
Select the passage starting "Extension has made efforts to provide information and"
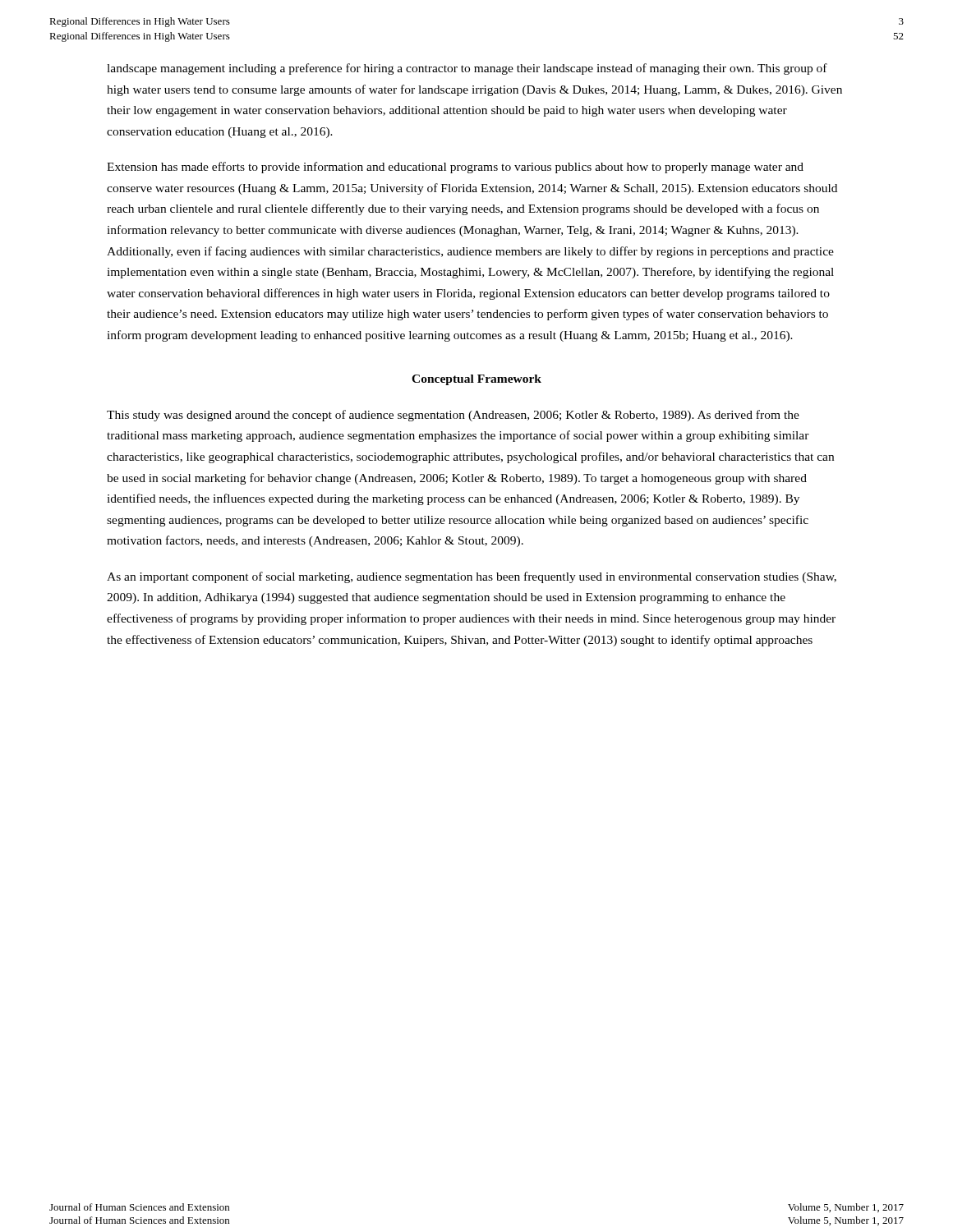pyautogui.click(x=472, y=251)
